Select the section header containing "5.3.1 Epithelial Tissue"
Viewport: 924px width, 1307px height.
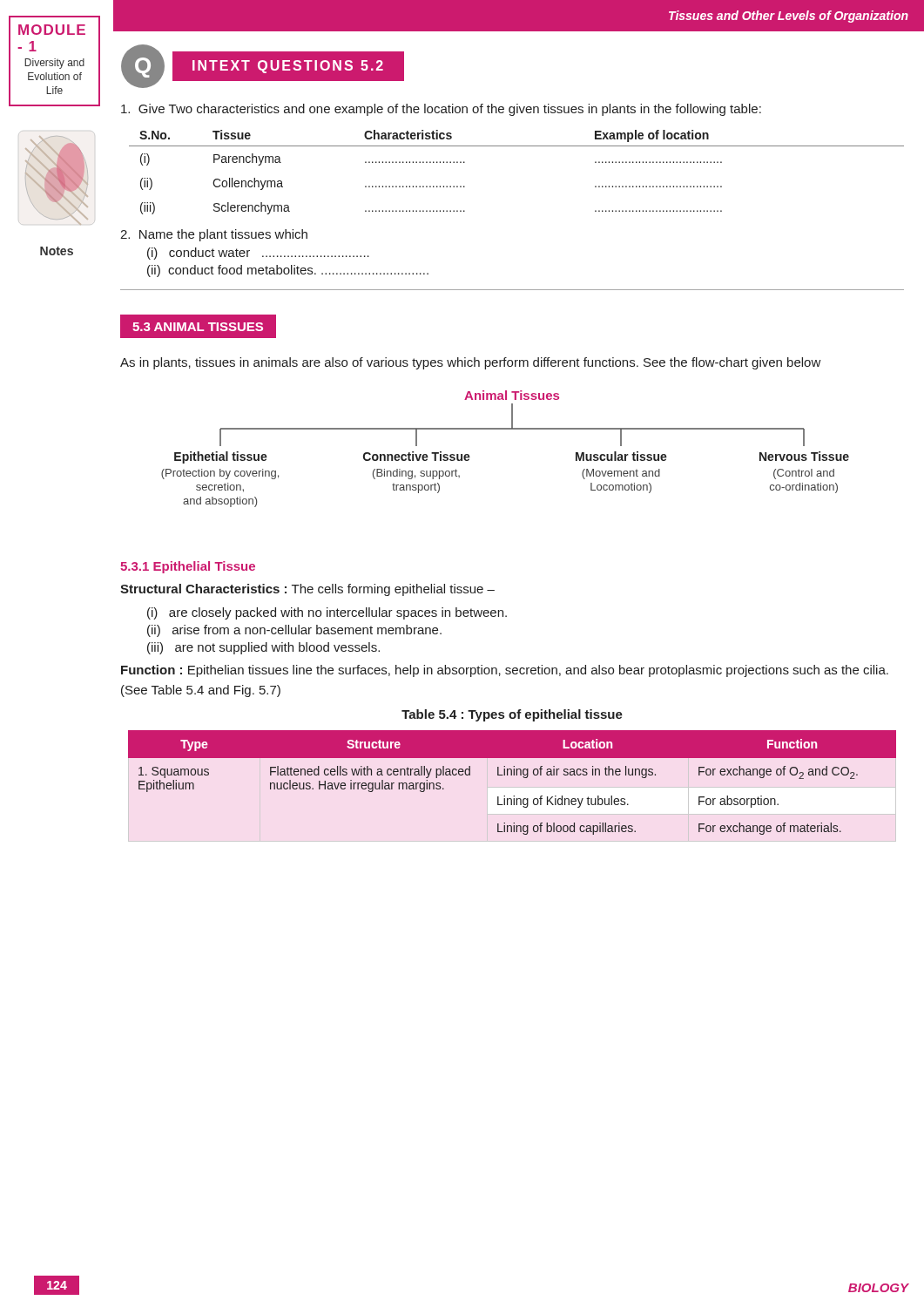[x=188, y=566]
